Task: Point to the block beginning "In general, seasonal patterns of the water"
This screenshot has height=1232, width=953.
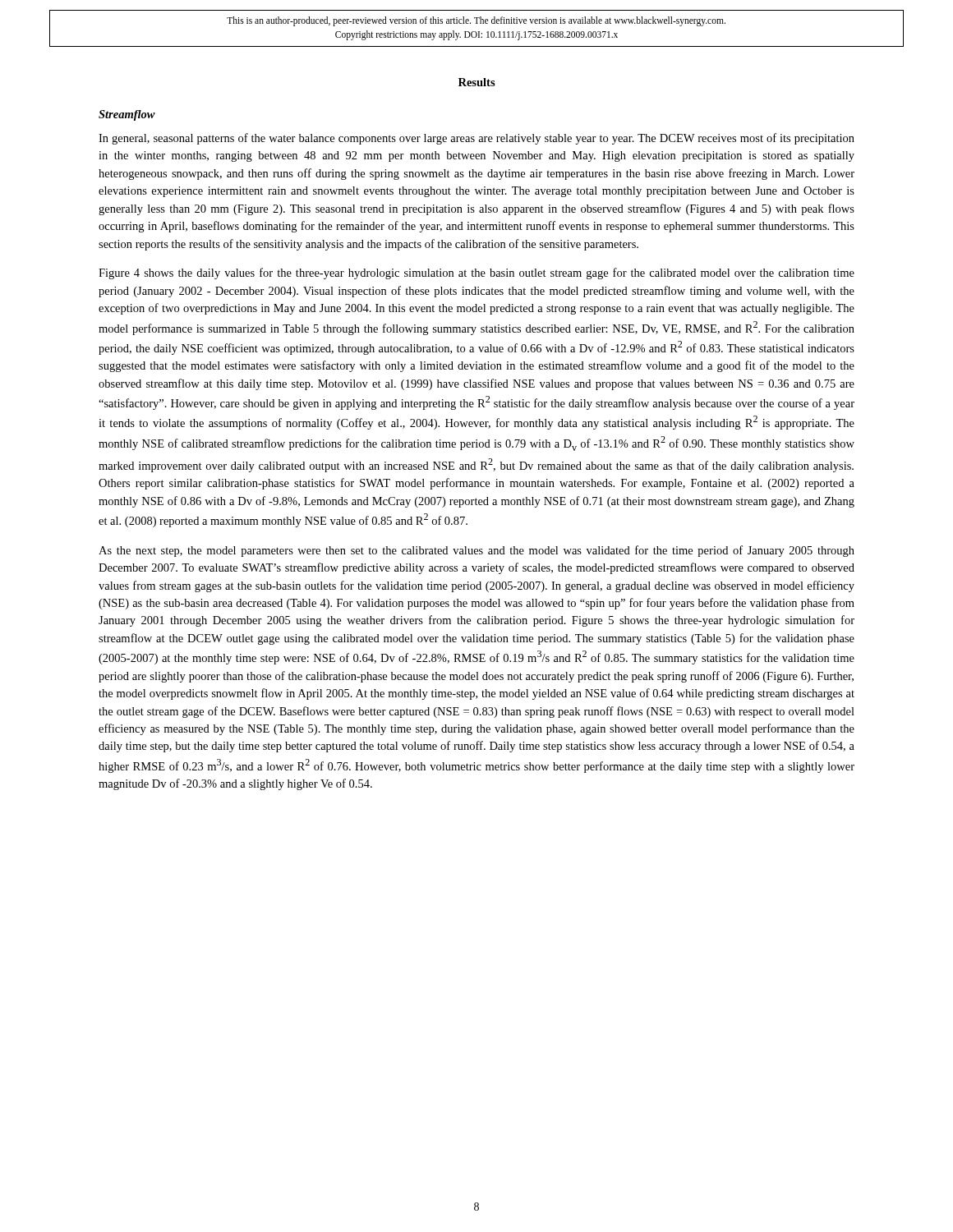Action: [476, 191]
